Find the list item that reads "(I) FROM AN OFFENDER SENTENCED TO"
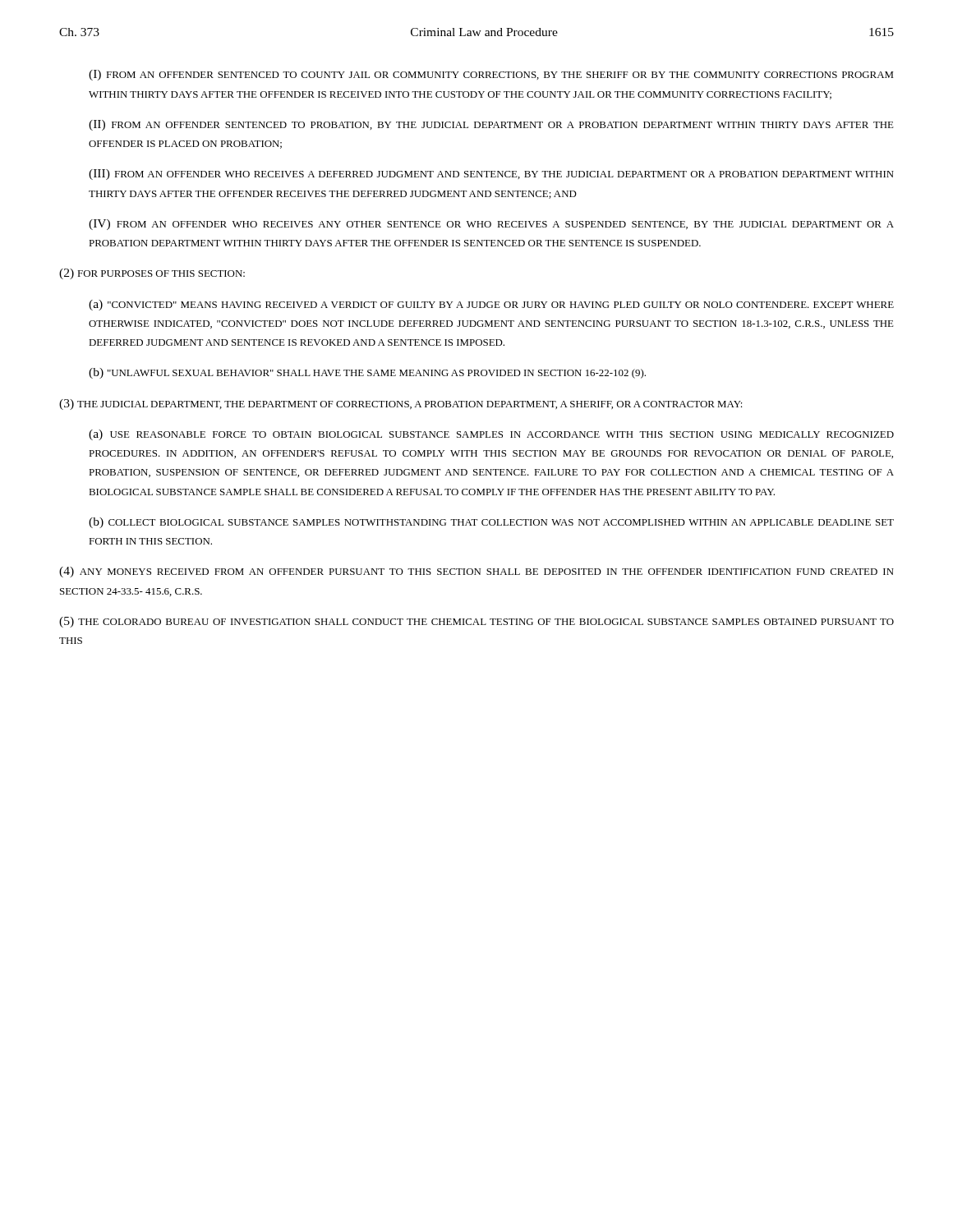Screen dimensions: 1232x953 491,83
